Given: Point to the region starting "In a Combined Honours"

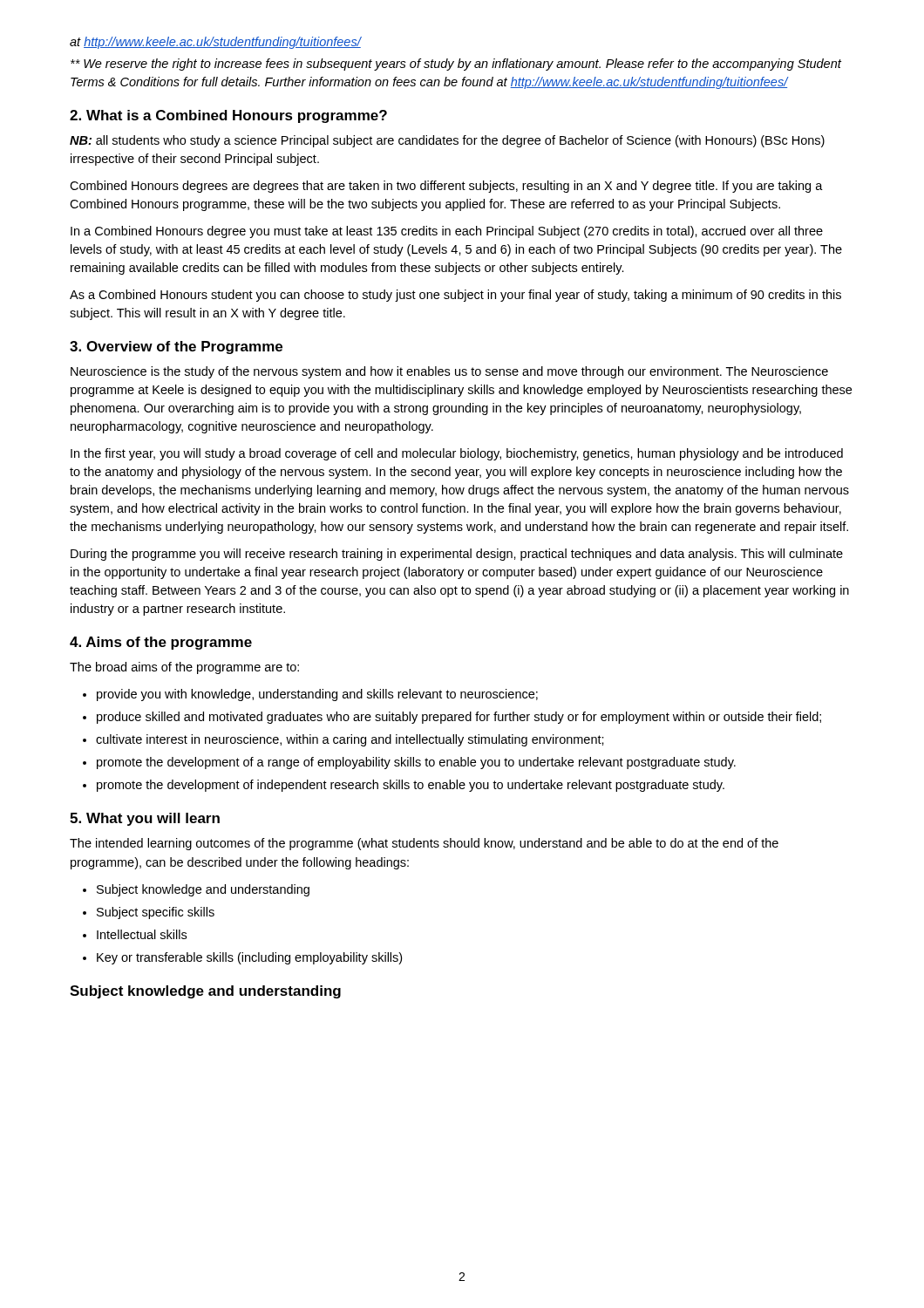Looking at the screenshot, I should click(x=462, y=250).
